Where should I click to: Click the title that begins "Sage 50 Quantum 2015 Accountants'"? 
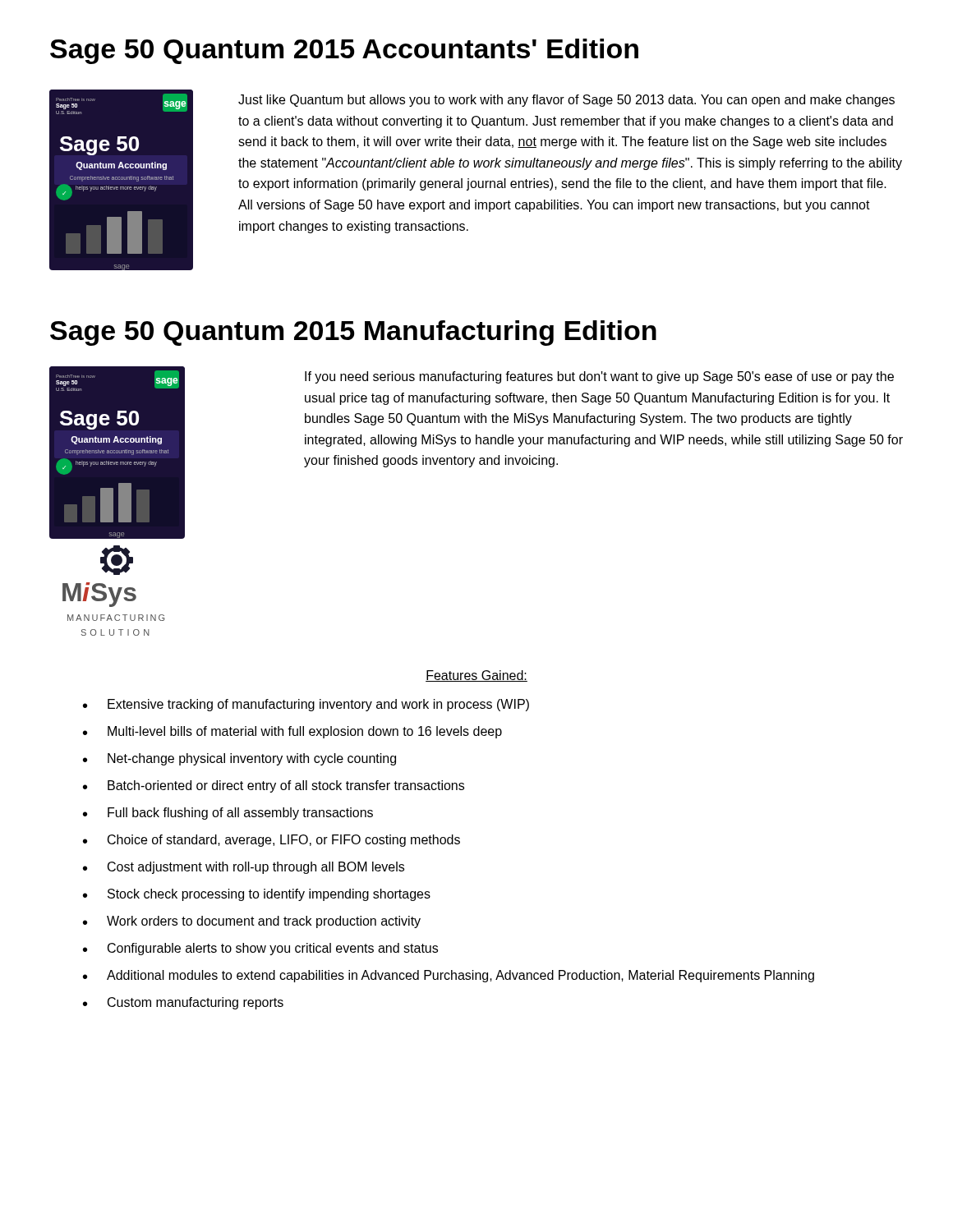[x=345, y=48]
